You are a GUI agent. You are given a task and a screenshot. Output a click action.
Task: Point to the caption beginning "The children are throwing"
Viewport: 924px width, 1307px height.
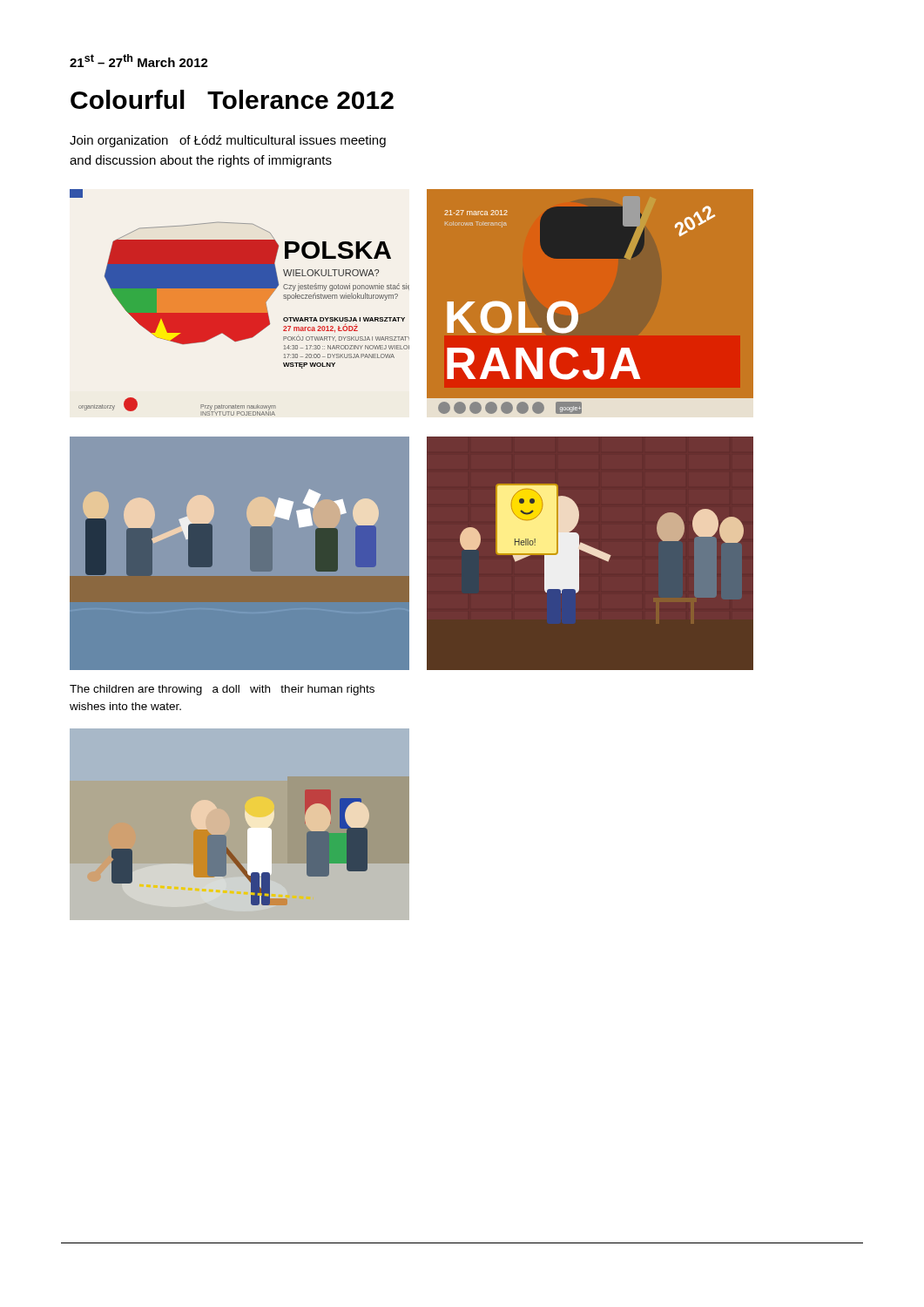pos(222,698)
